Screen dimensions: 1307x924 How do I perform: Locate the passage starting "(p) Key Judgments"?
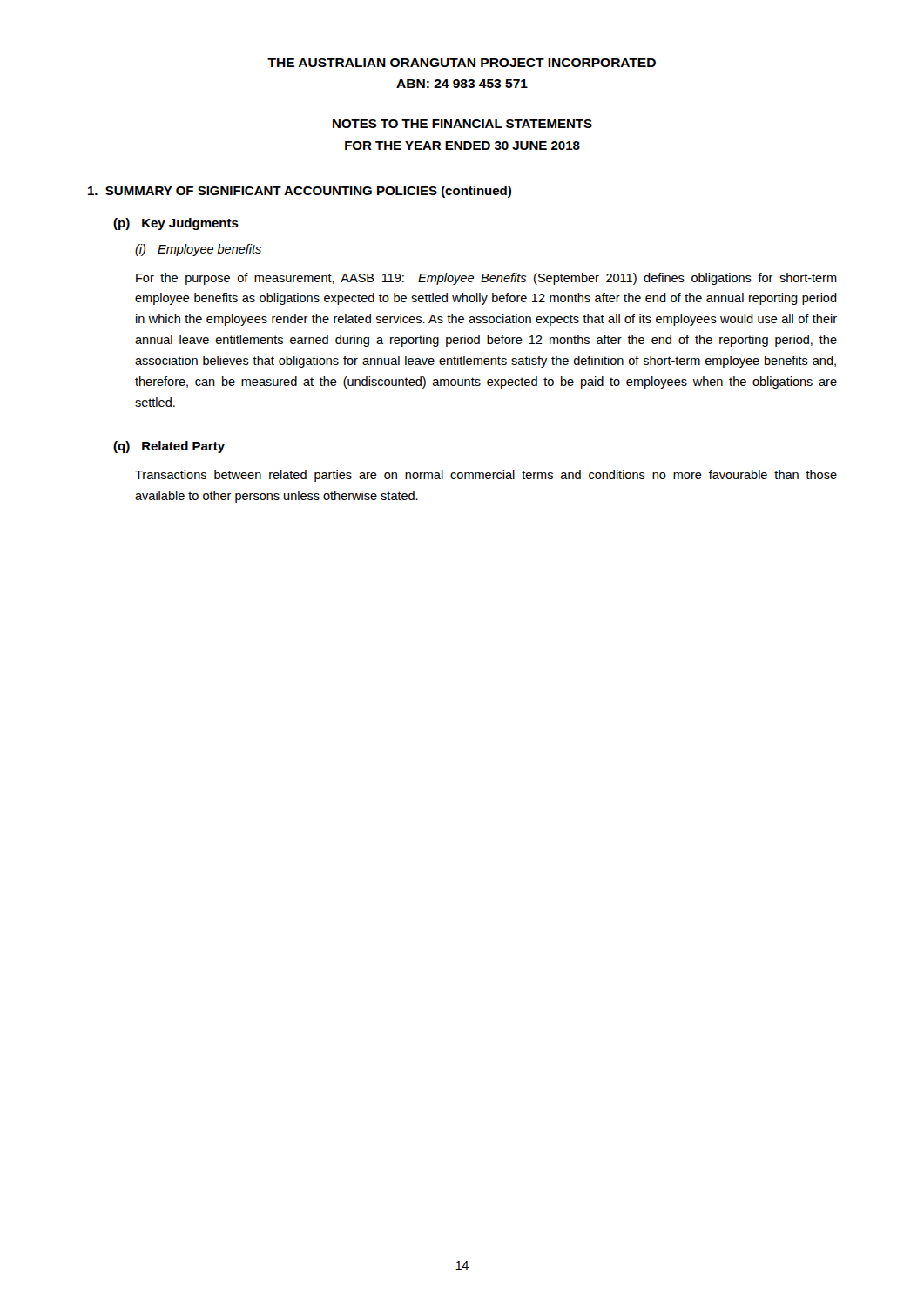pos(176,222)
